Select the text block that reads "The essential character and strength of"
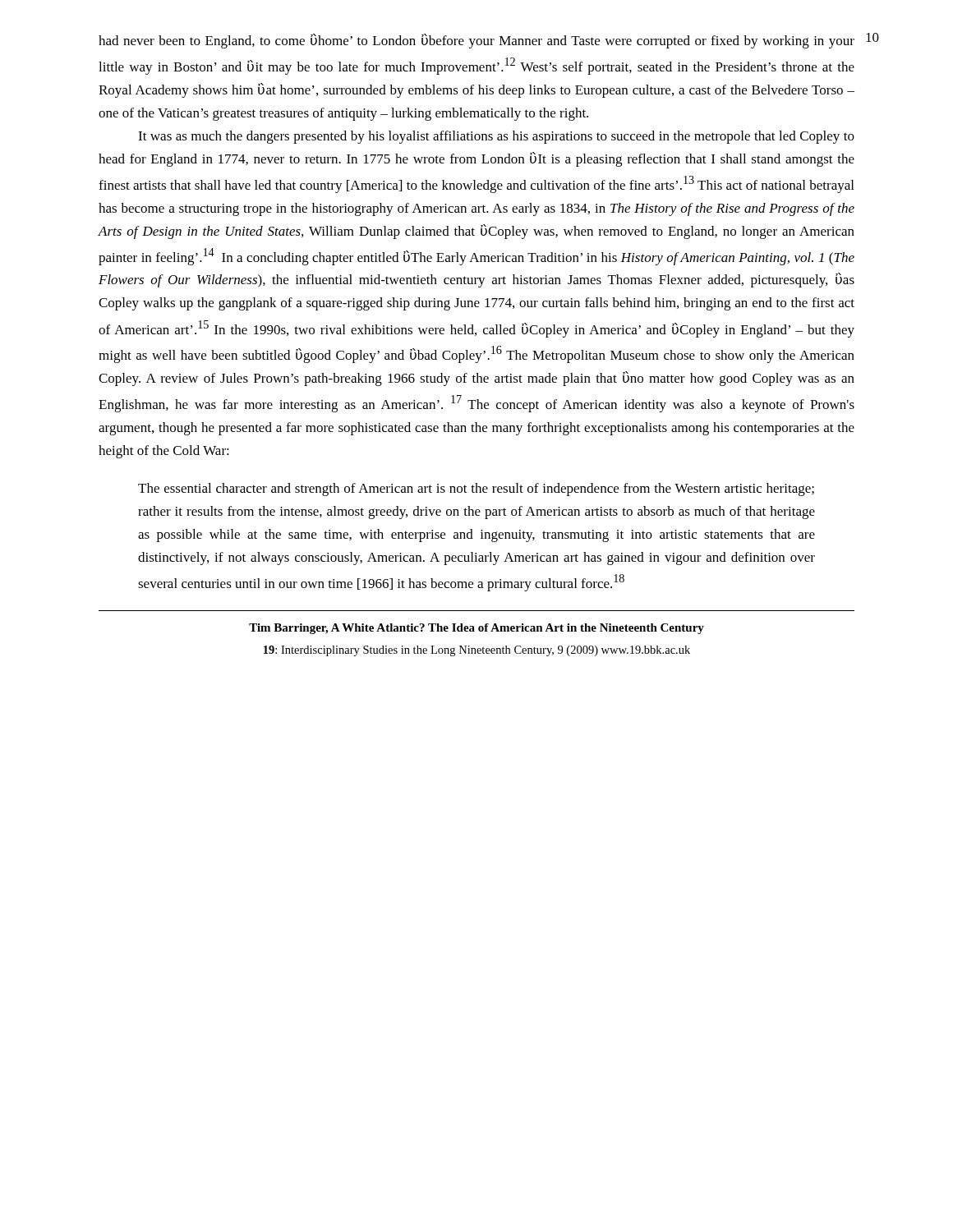This screenshot has height=1232, width=953. point(476,536)
